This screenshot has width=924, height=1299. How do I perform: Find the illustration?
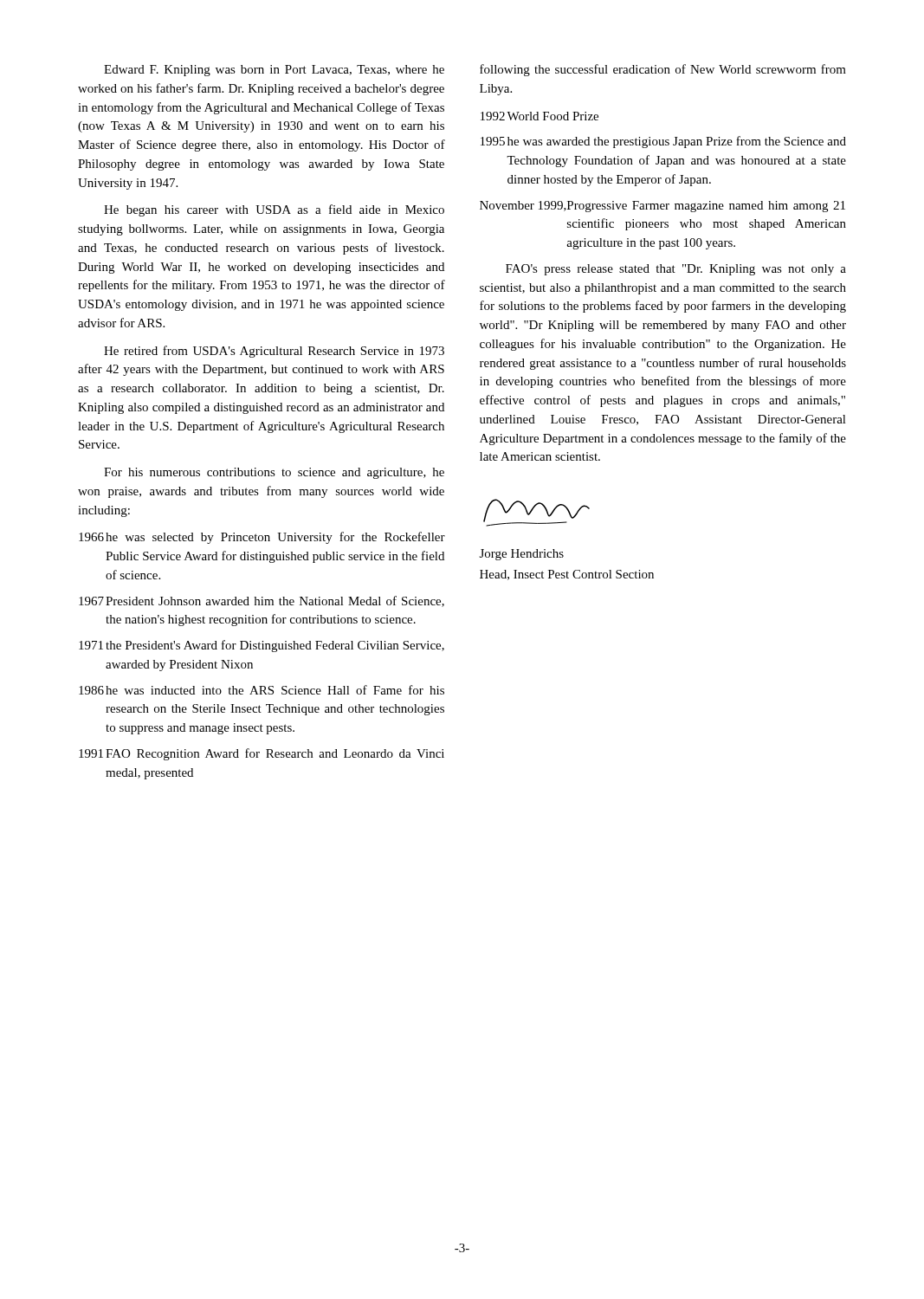coord(663,510)
